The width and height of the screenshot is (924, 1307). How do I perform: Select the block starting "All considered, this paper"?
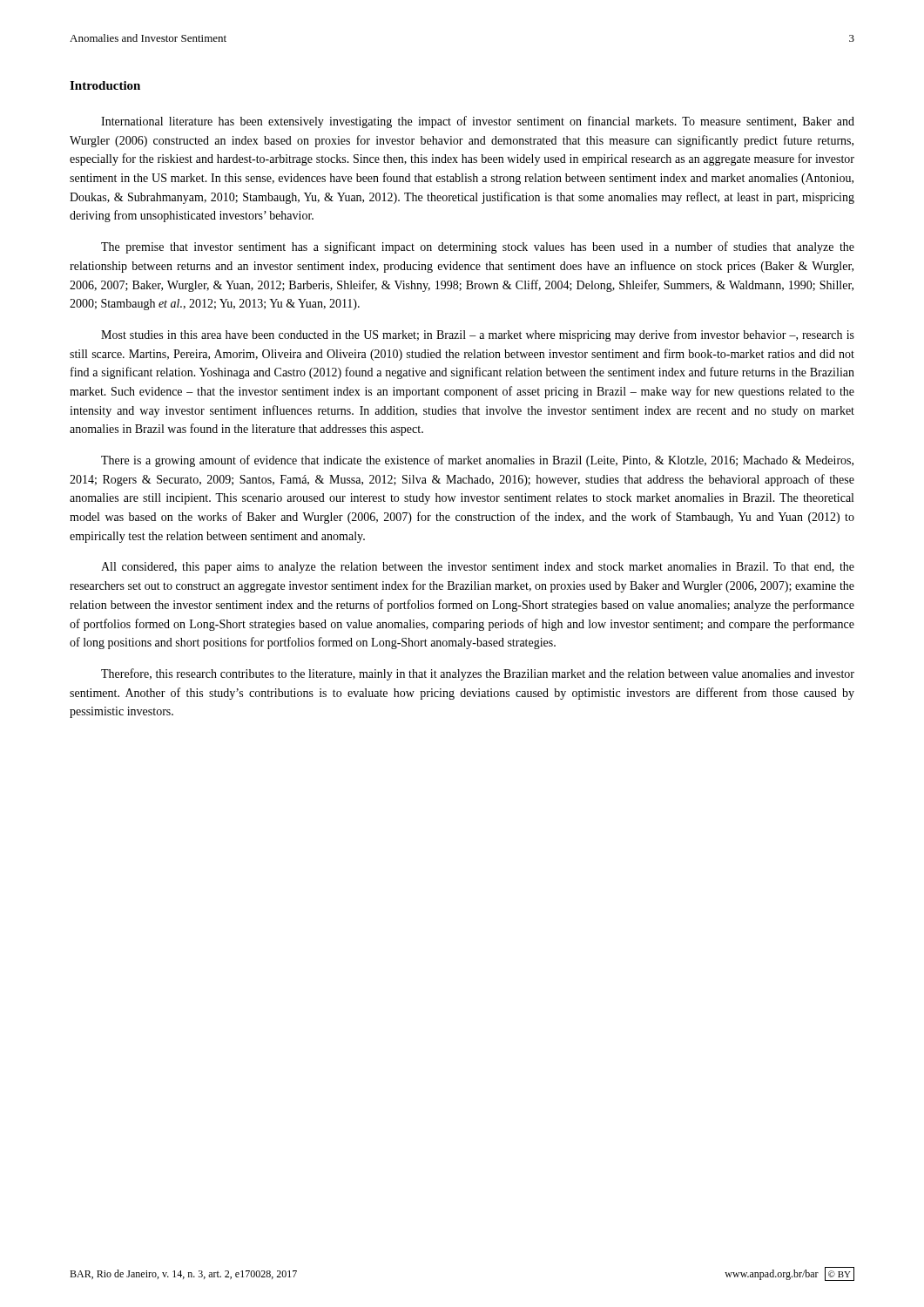(x=462, y=605)
